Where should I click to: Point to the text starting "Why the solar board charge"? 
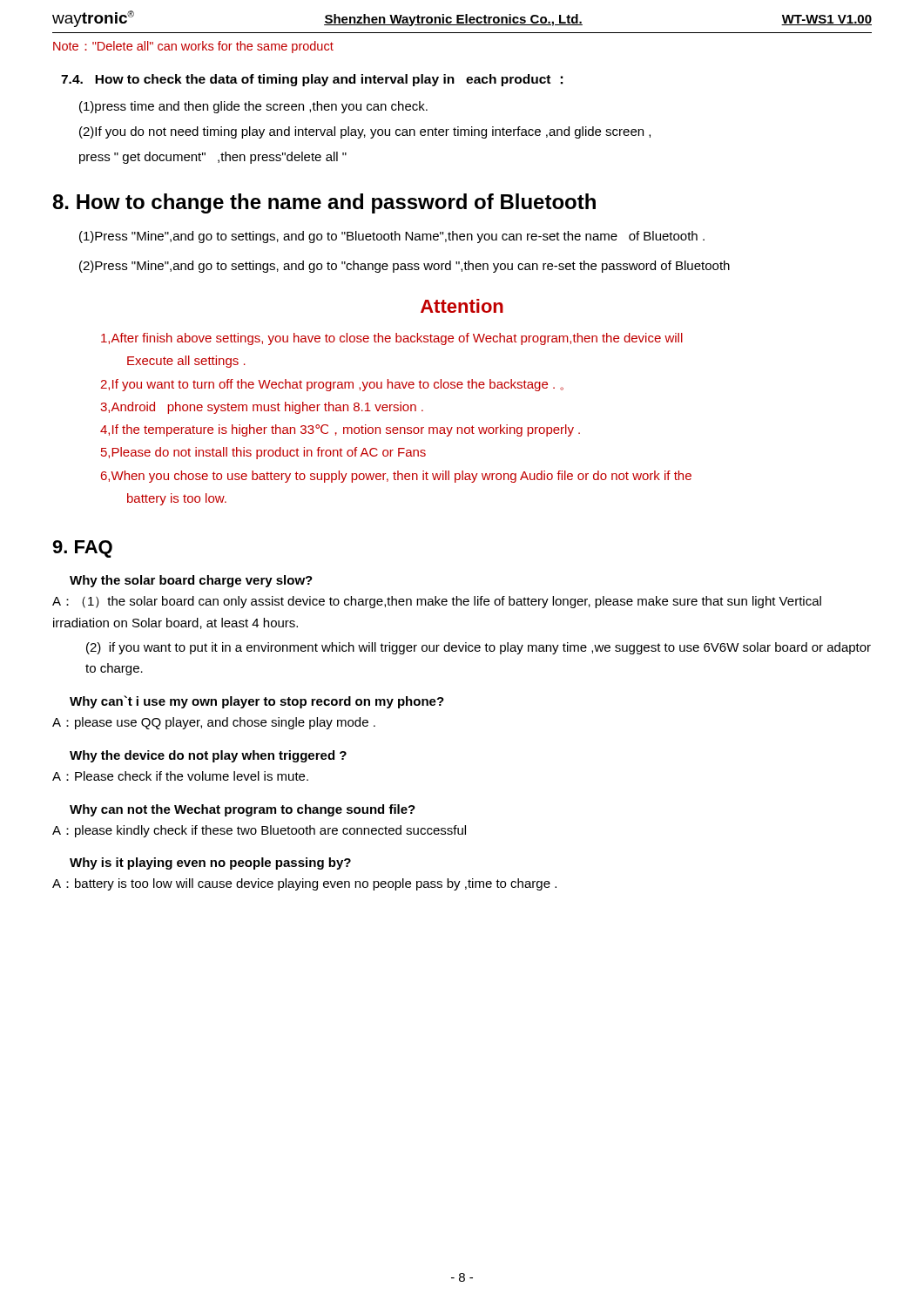click(191, 580)
